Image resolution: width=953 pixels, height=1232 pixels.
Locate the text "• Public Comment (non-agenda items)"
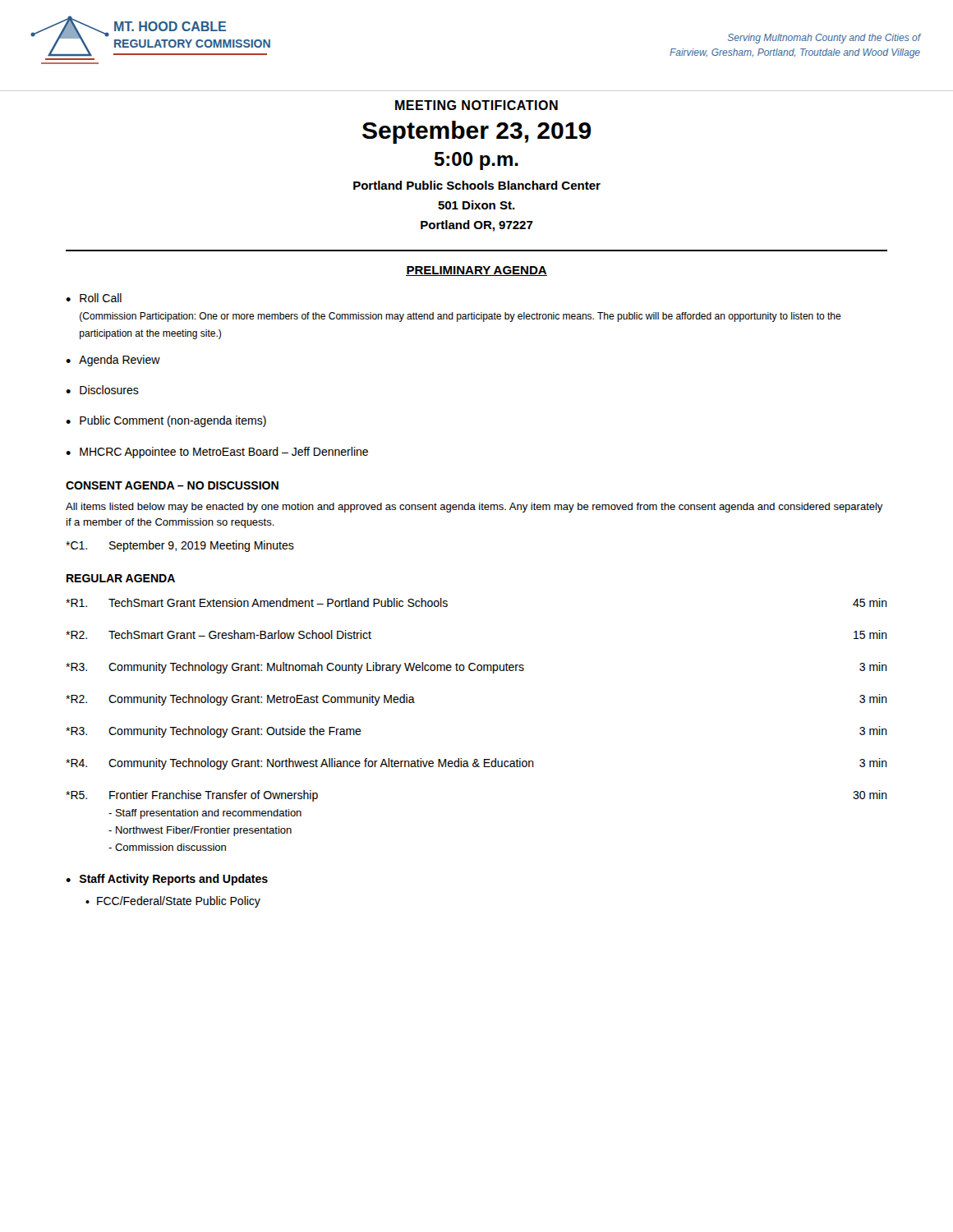coord(166,423)
